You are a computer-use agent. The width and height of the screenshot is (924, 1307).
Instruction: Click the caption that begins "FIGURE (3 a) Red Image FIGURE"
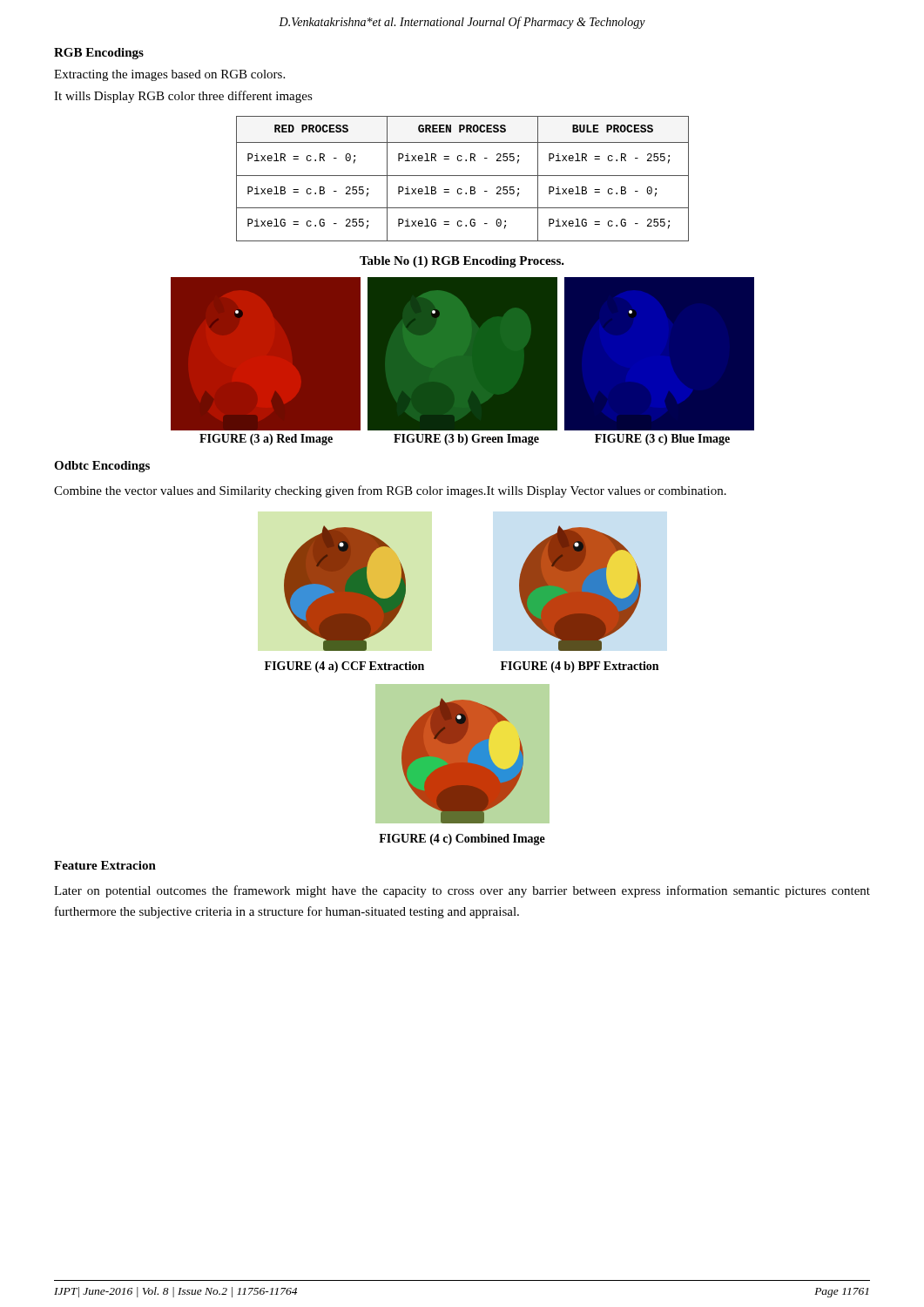pos(462,439)
